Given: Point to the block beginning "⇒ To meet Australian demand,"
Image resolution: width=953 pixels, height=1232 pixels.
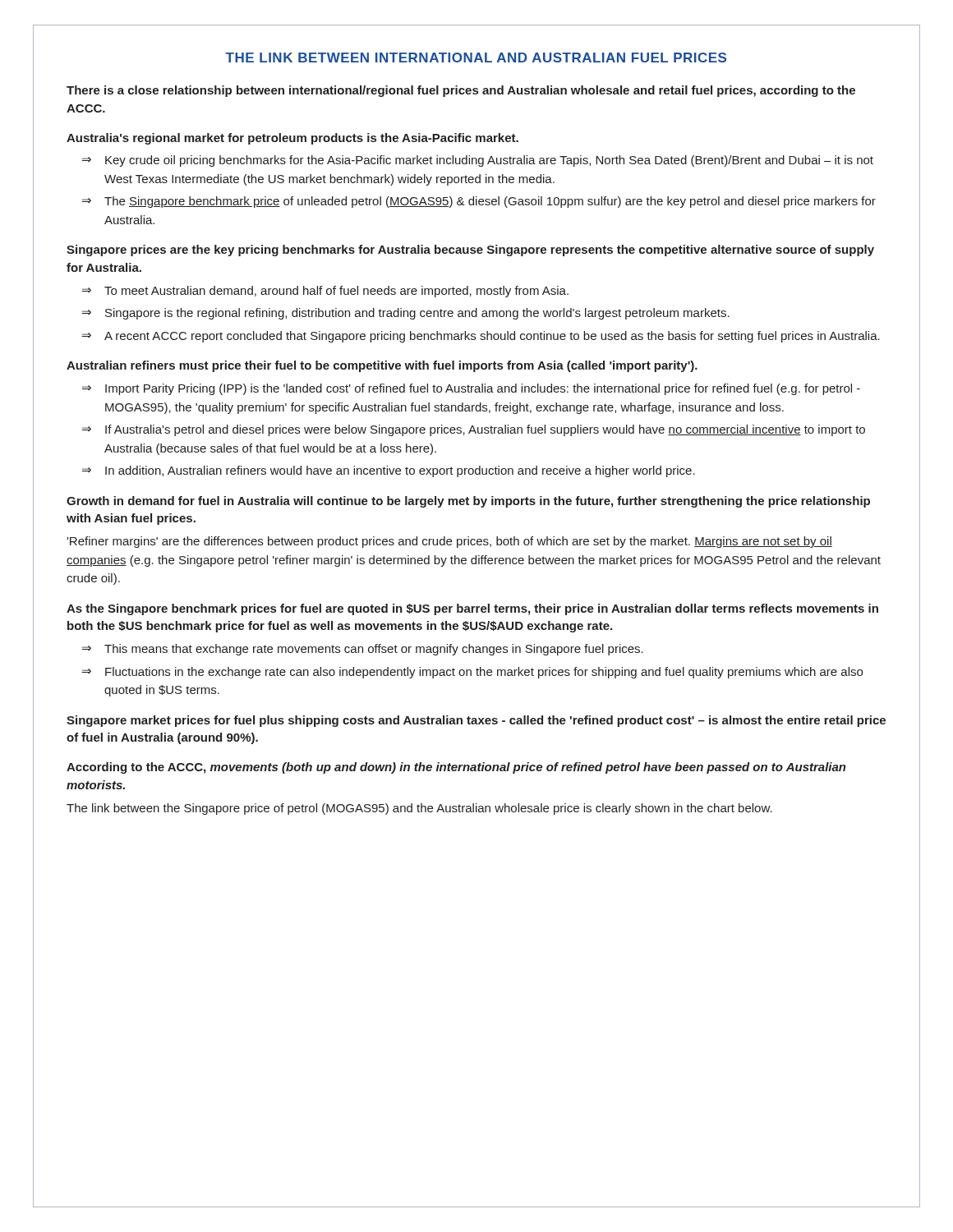Looking at the screenshot, I should 325,291.
